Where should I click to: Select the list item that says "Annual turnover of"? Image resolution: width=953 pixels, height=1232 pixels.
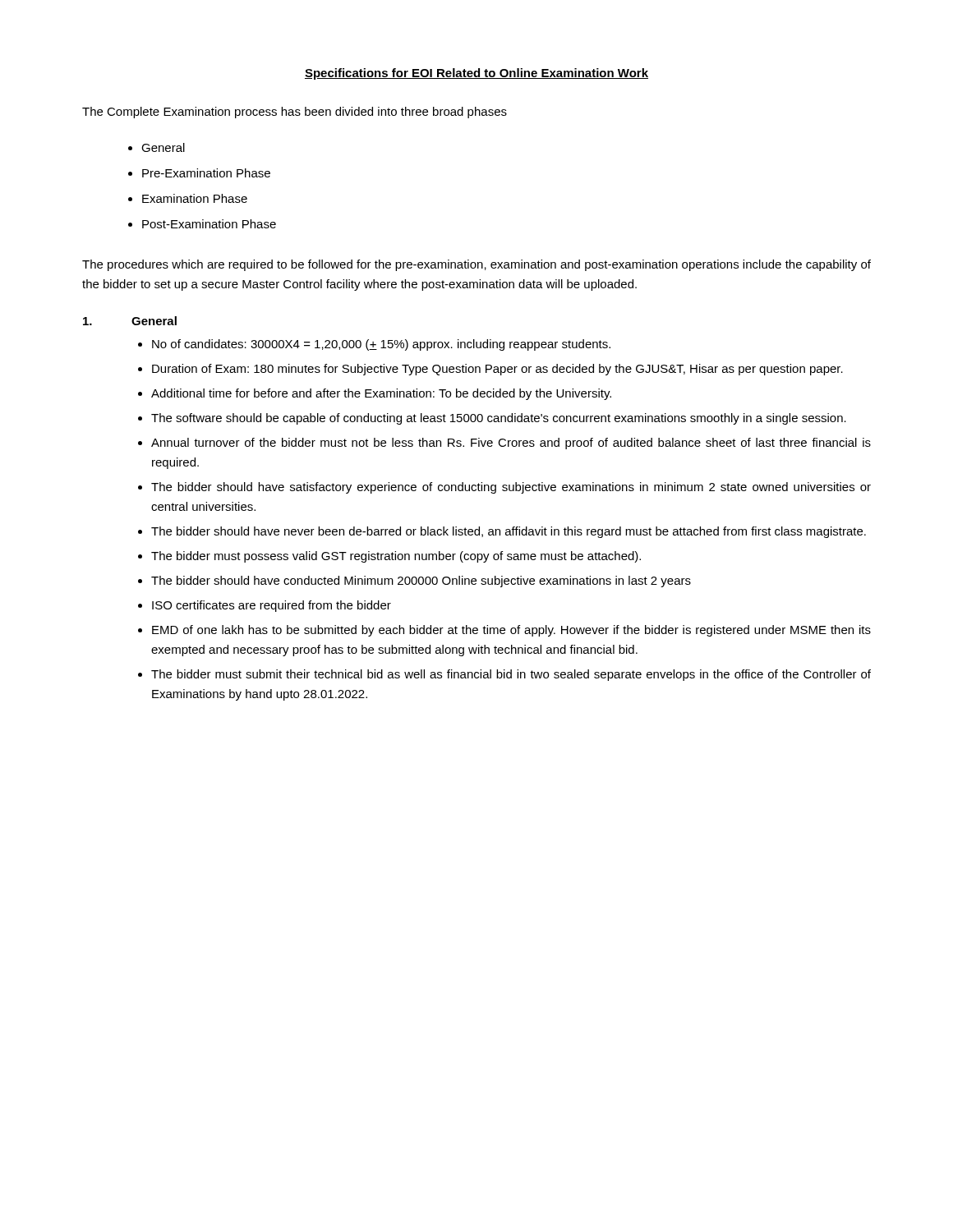tap(511, 452)
